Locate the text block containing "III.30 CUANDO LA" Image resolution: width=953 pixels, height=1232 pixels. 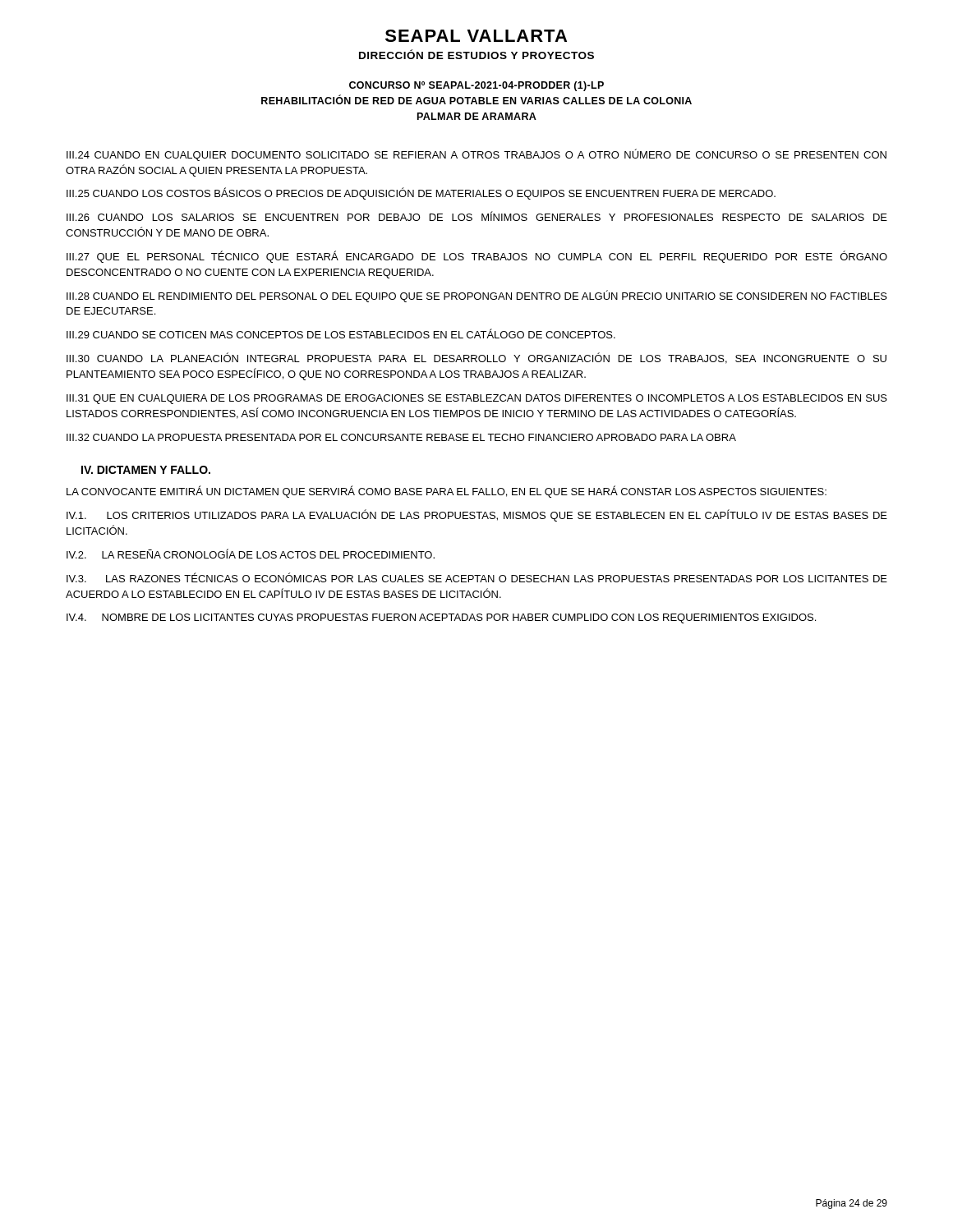[476, 366]
